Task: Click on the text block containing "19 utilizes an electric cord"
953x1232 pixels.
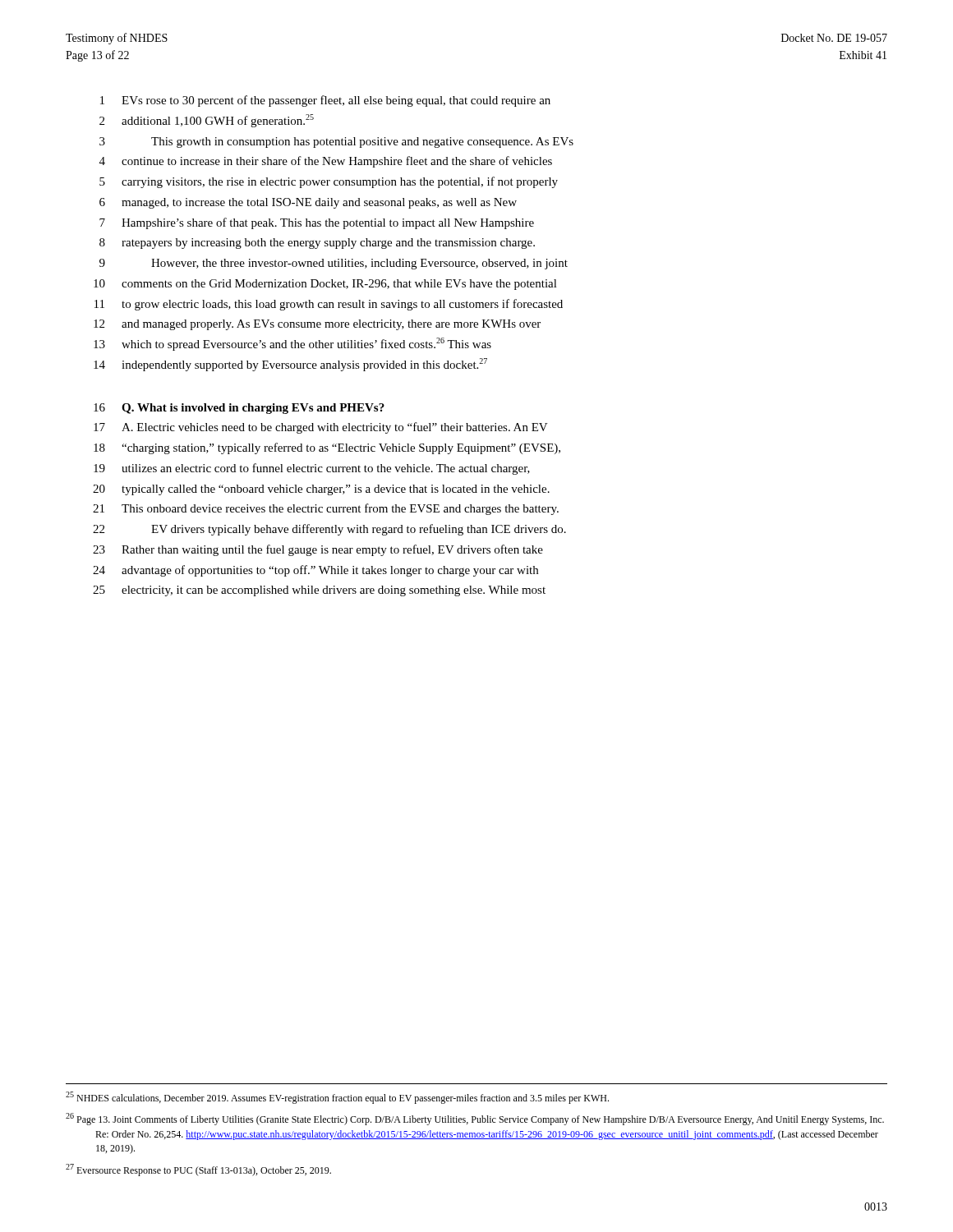Action: tap(476, 468)
